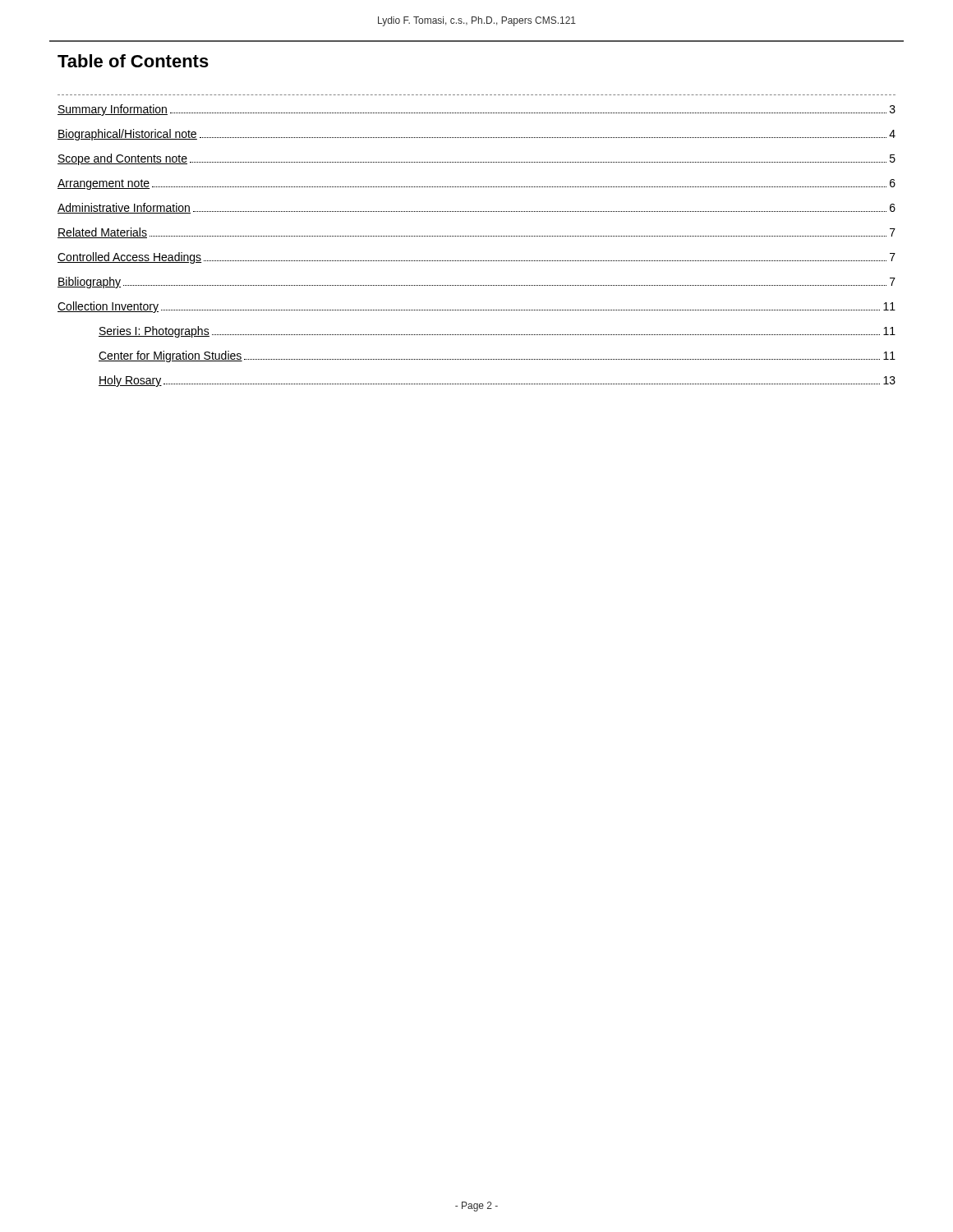Find the list item that reads "Summary Information 3"

pos(476,109)
